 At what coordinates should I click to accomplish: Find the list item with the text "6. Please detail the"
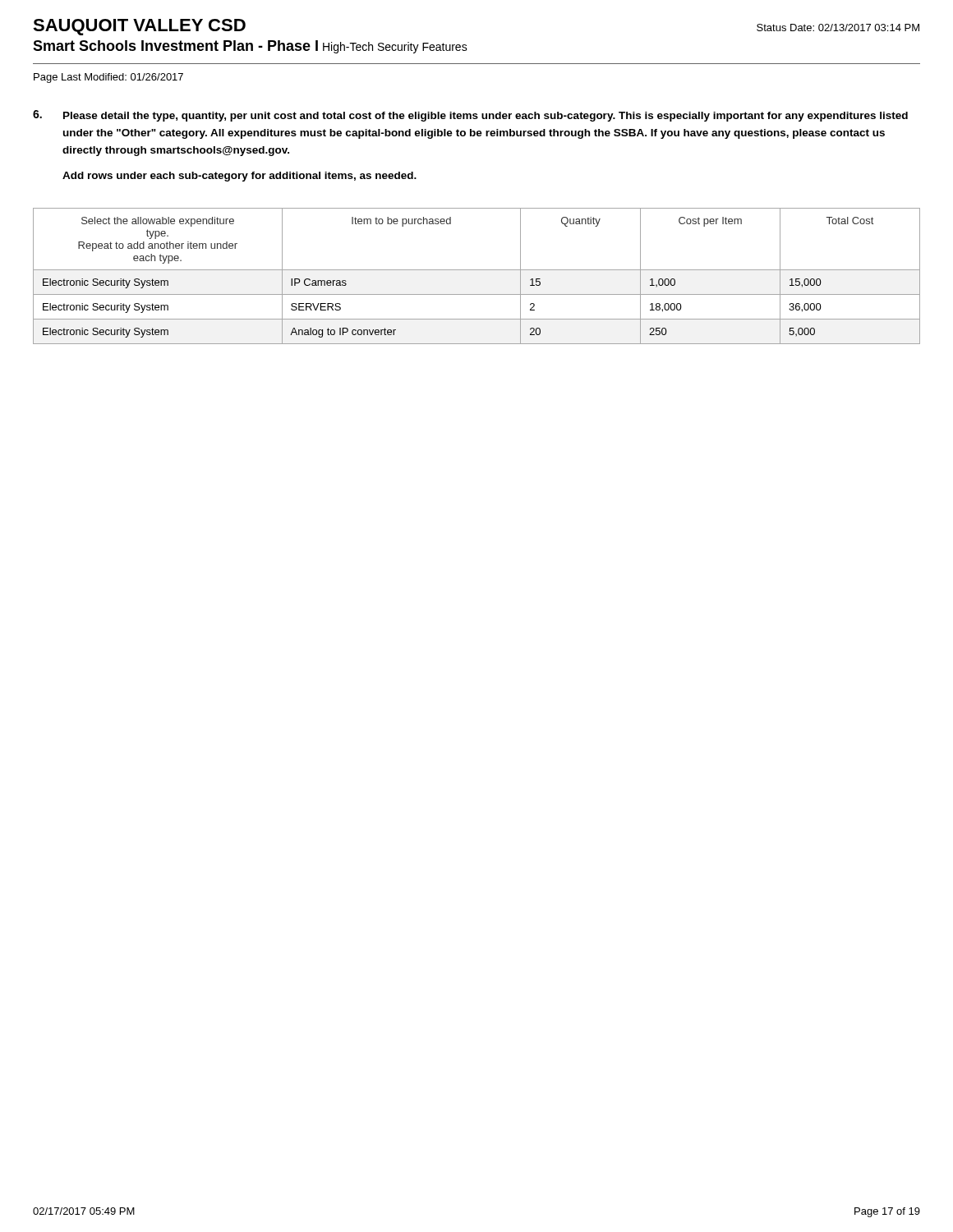pos(470,116)
